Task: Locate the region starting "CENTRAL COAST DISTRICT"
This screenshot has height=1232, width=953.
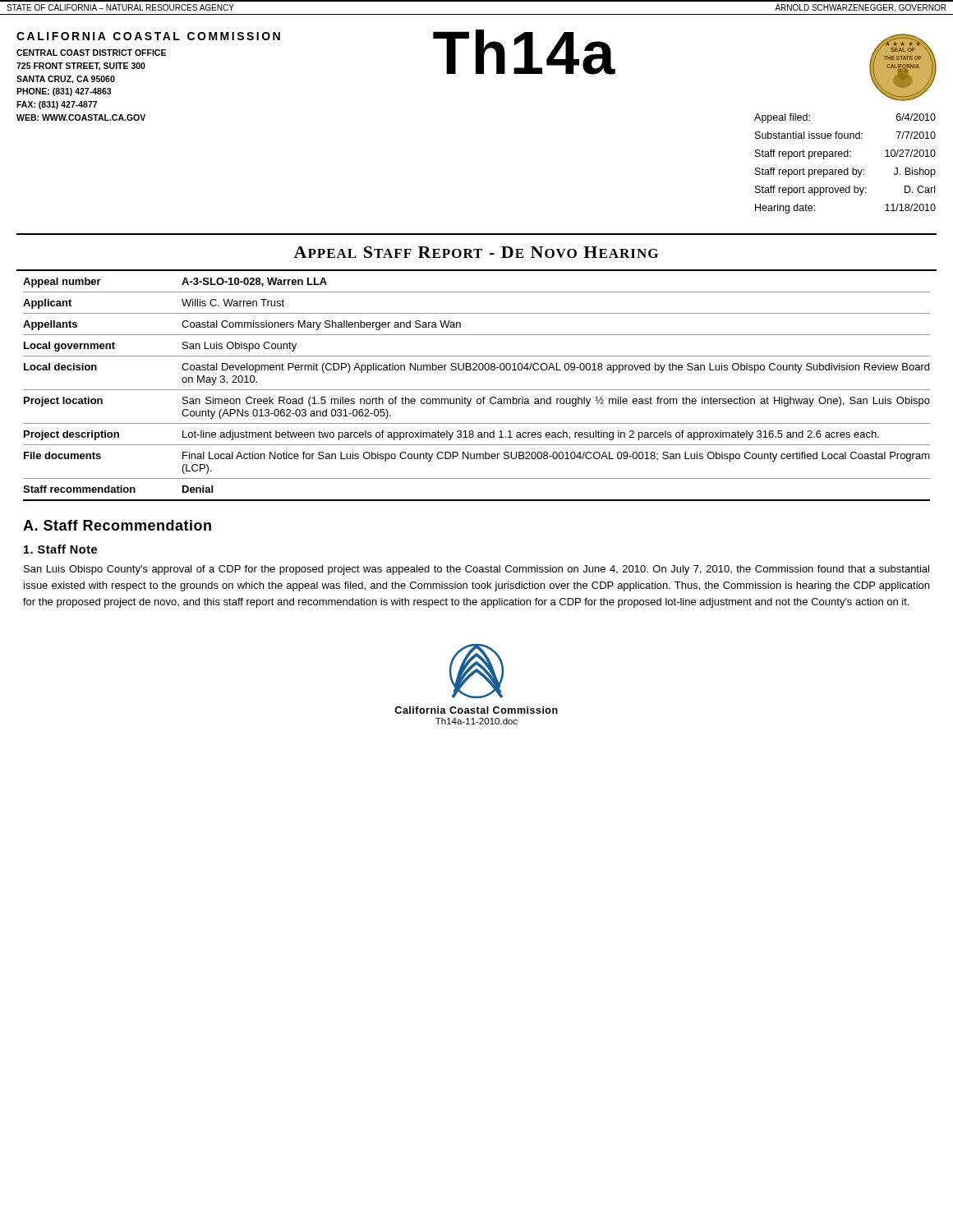Action: point(91,85)
